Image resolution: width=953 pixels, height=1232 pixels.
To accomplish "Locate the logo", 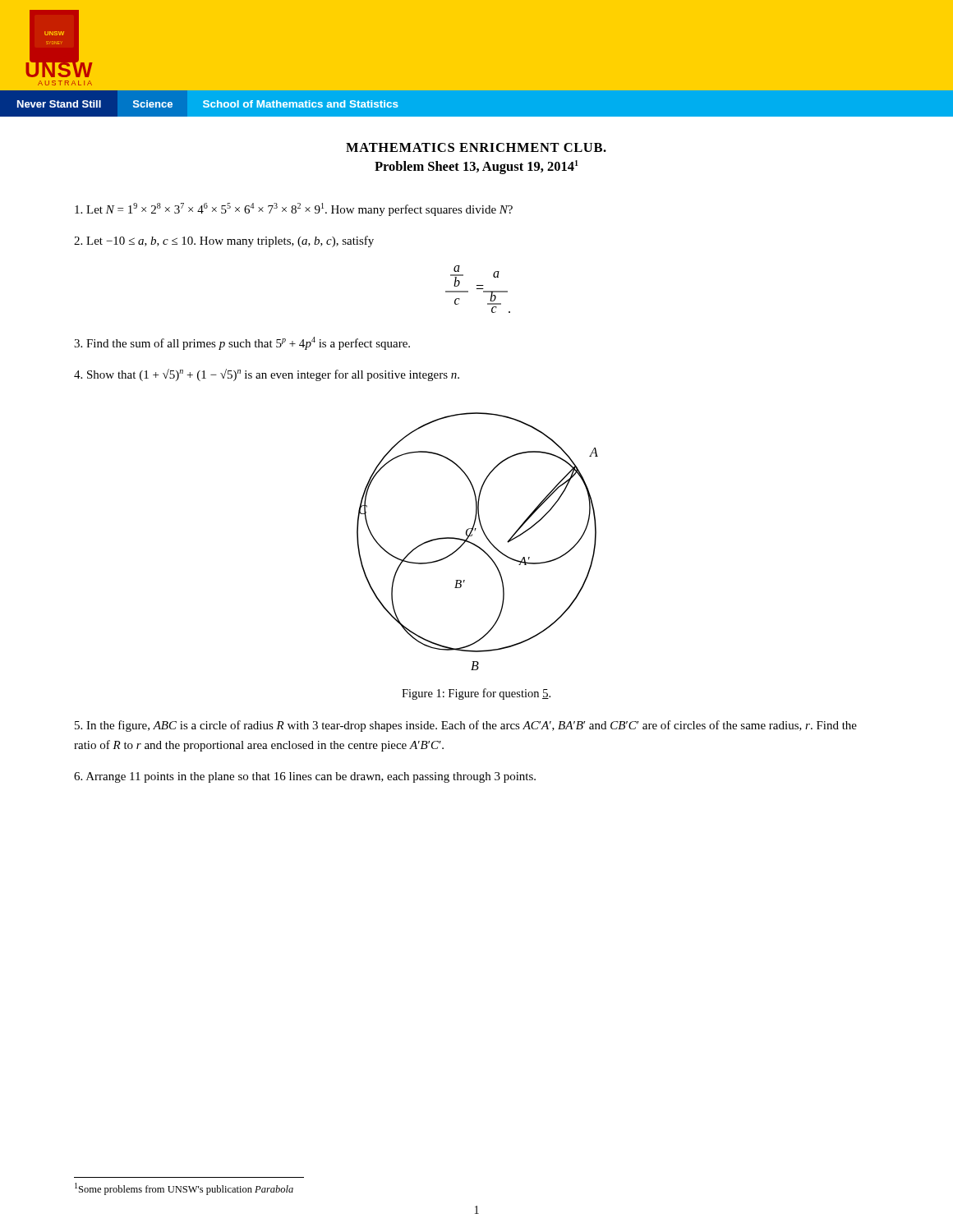I will tap(66, 48).
